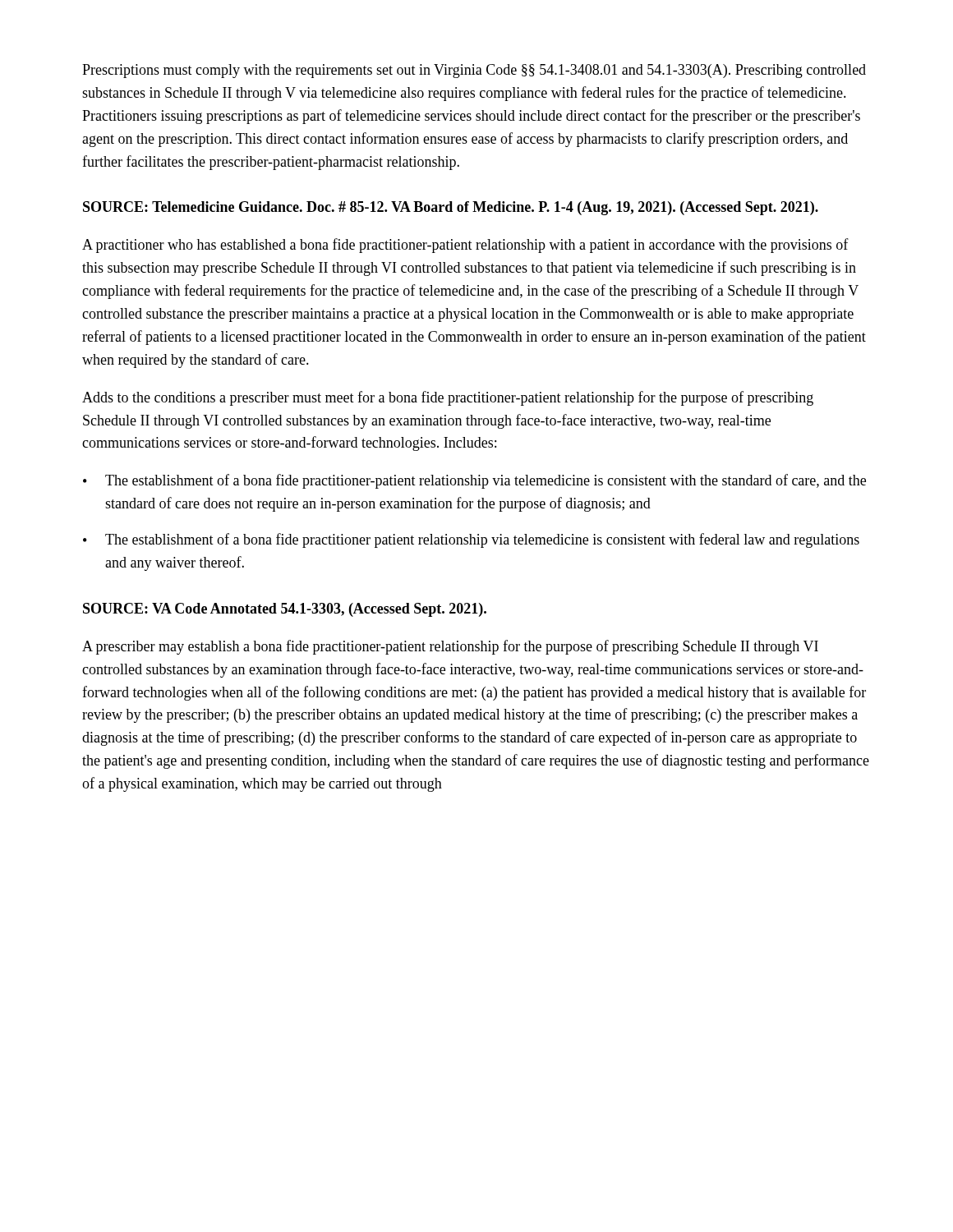Click on the passage starting "A prescriber may establish a"
The height and width of the screenshot is (1232, 953).
pos(476,715)
